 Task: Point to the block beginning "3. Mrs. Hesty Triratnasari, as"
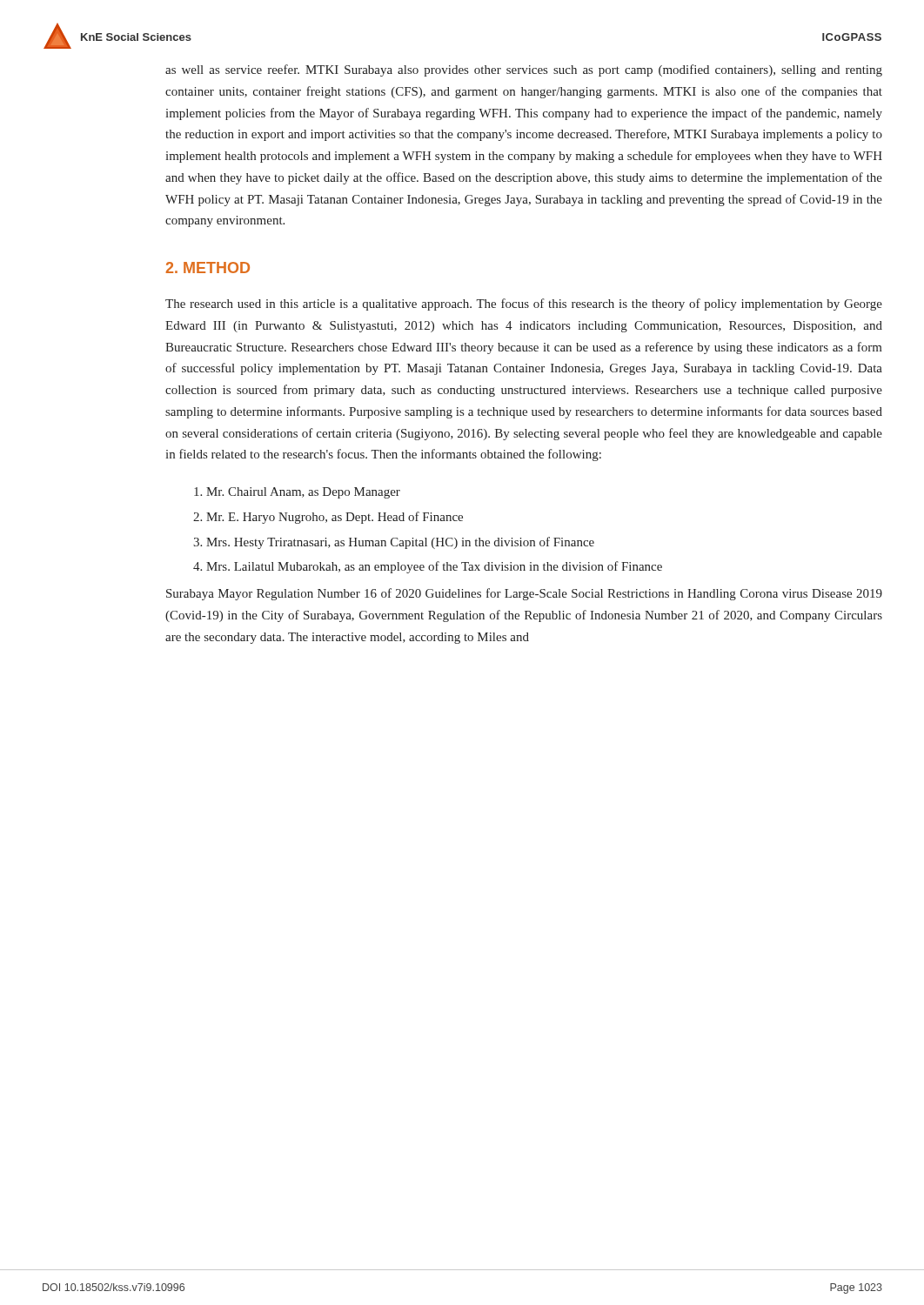click(538, 542)
